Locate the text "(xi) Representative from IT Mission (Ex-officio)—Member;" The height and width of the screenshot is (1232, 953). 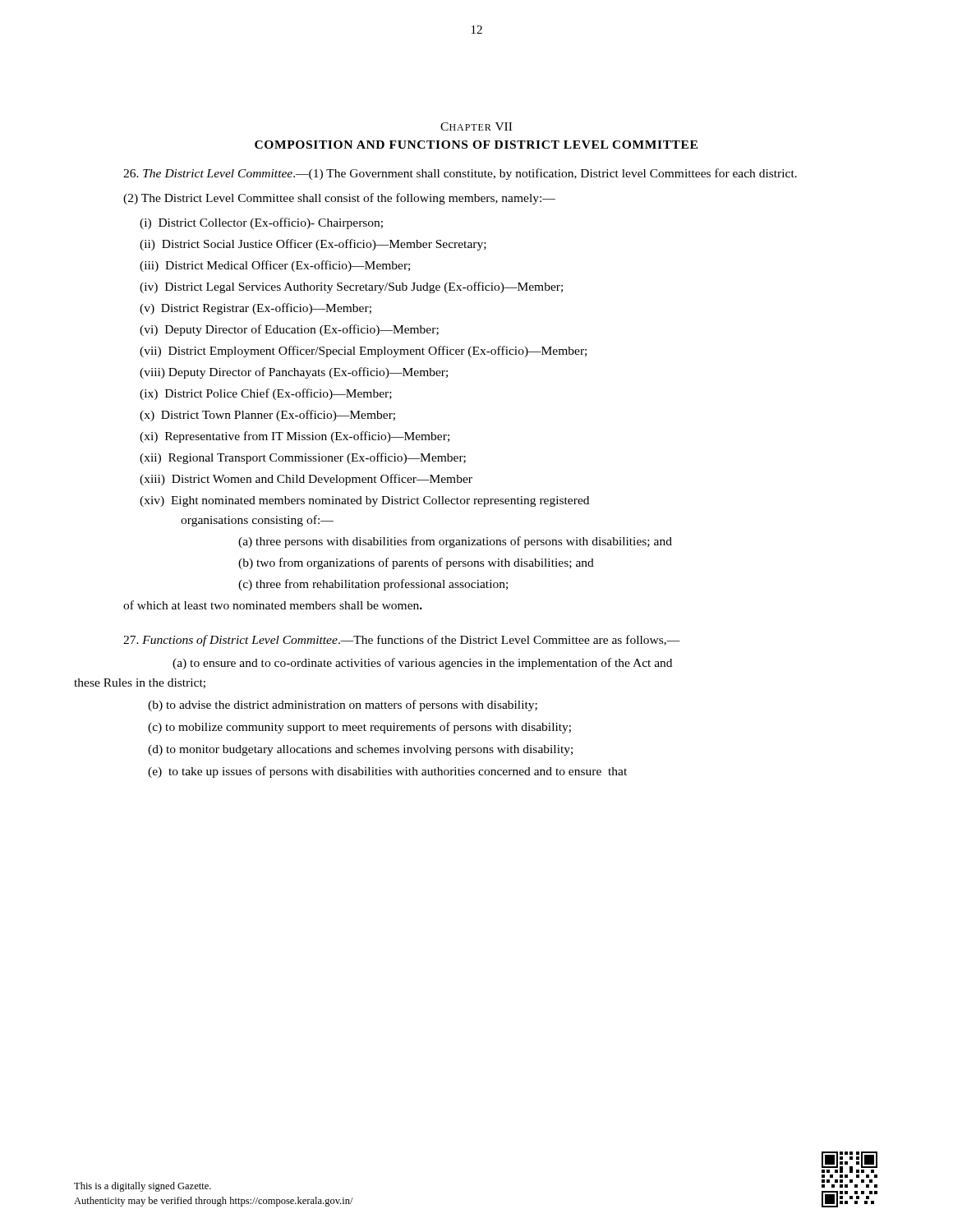(295, 436)
